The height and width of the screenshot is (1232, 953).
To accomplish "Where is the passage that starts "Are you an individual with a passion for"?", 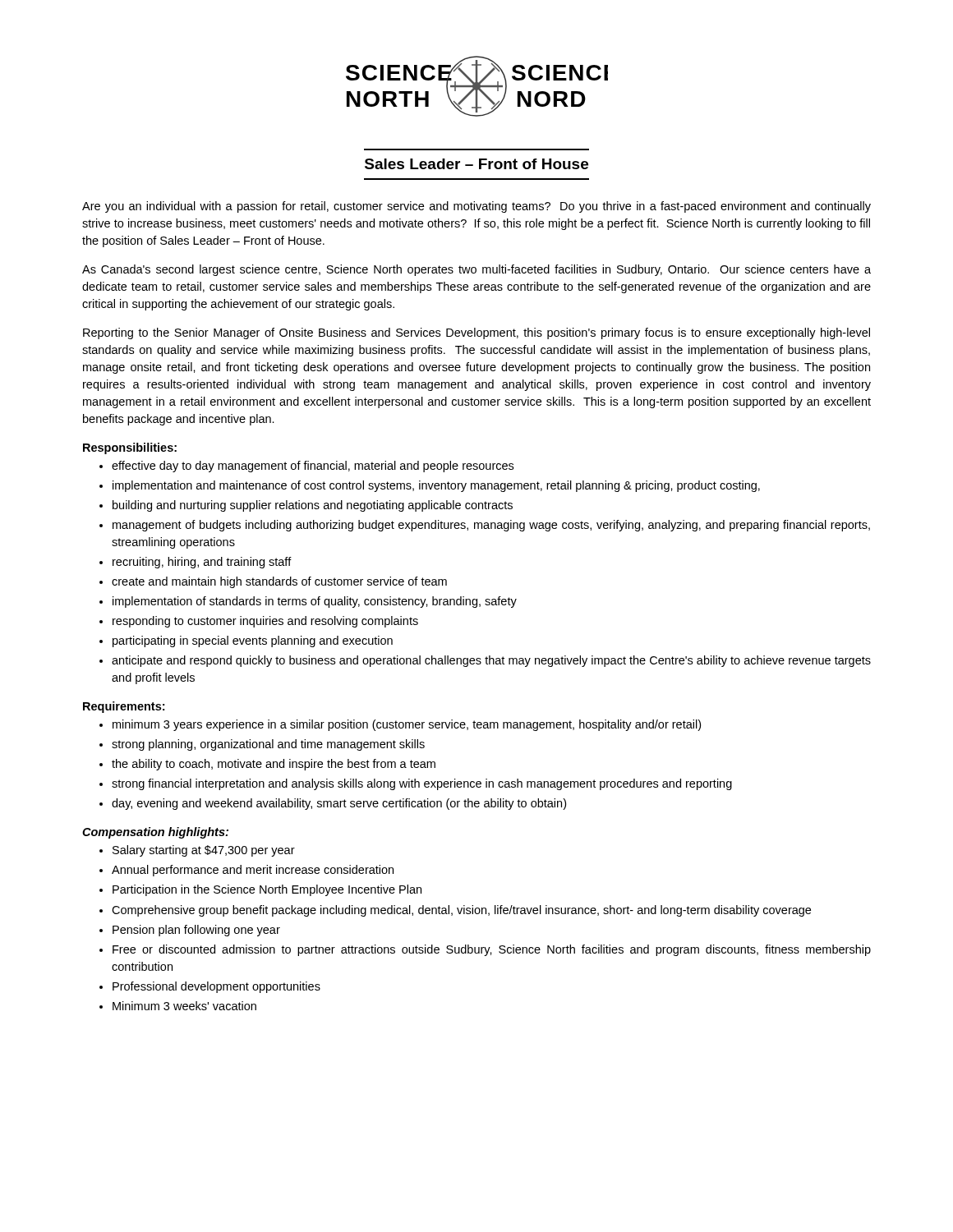I will [476, 223].
